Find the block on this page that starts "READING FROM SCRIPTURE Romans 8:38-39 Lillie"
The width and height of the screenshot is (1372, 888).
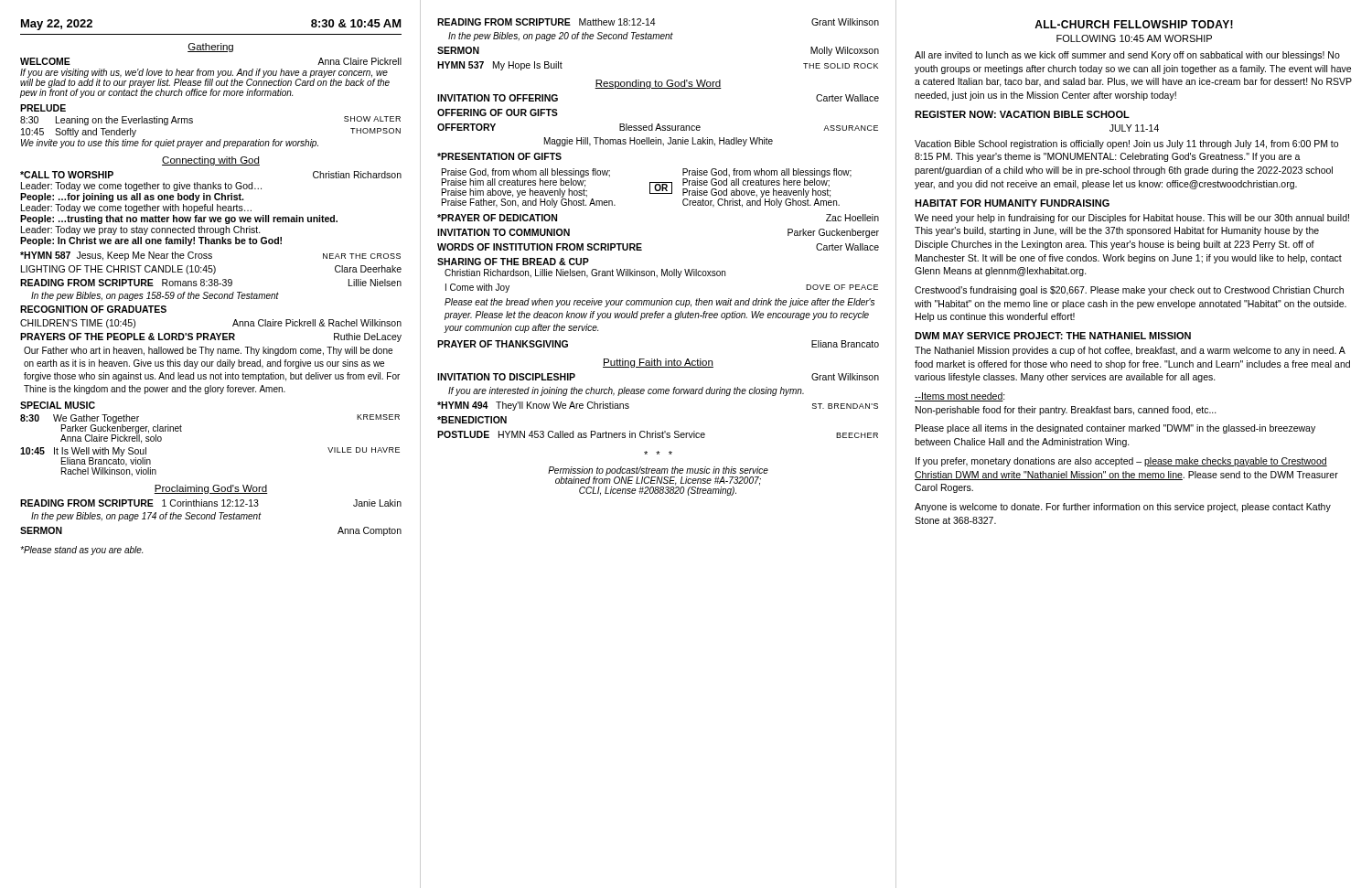point(211,289)
